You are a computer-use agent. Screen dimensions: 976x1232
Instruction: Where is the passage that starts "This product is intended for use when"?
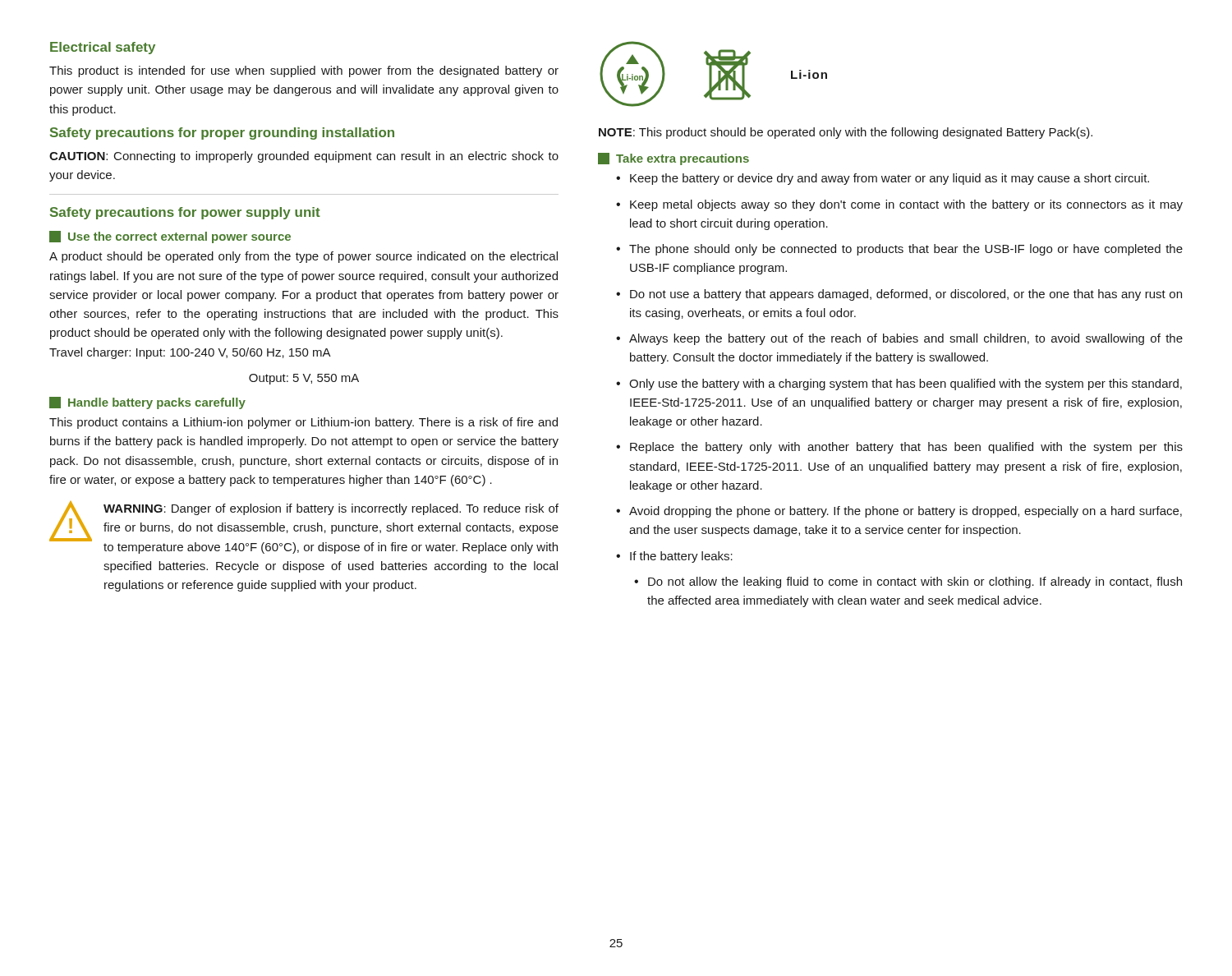click(x=304, y=89)
